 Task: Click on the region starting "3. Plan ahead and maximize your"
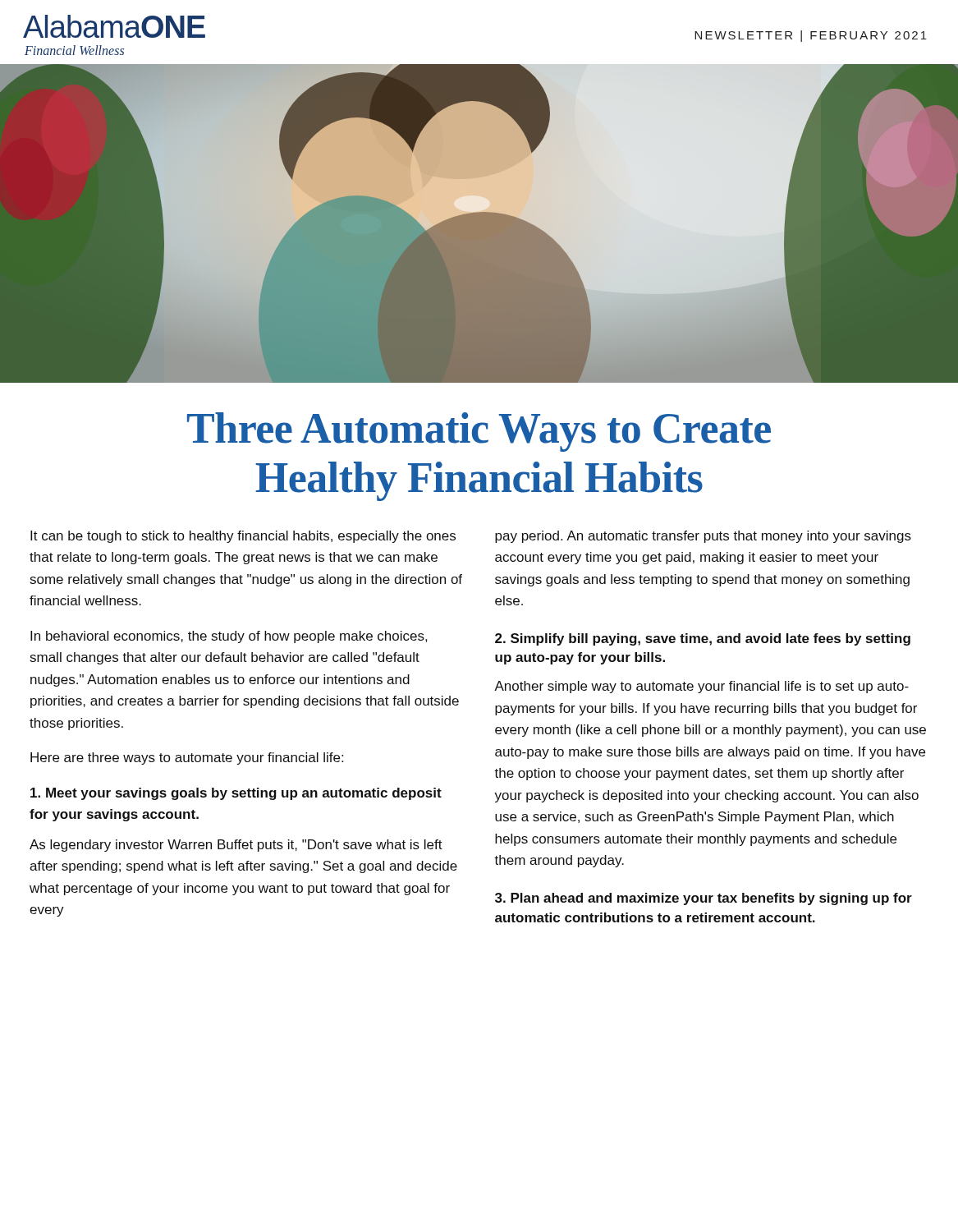(x=703, y=908)
